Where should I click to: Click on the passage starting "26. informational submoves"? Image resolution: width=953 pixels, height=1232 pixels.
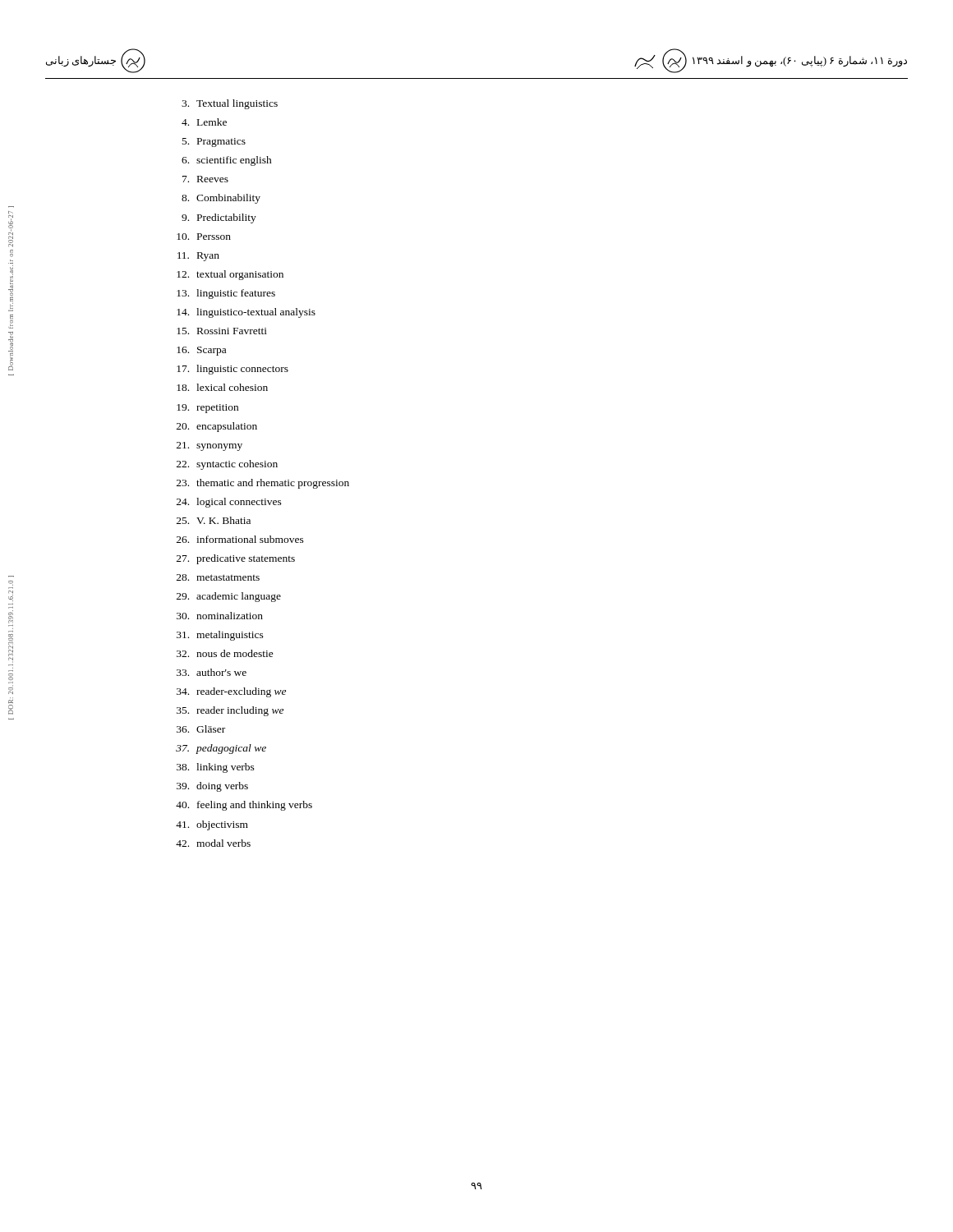(232, 540)
